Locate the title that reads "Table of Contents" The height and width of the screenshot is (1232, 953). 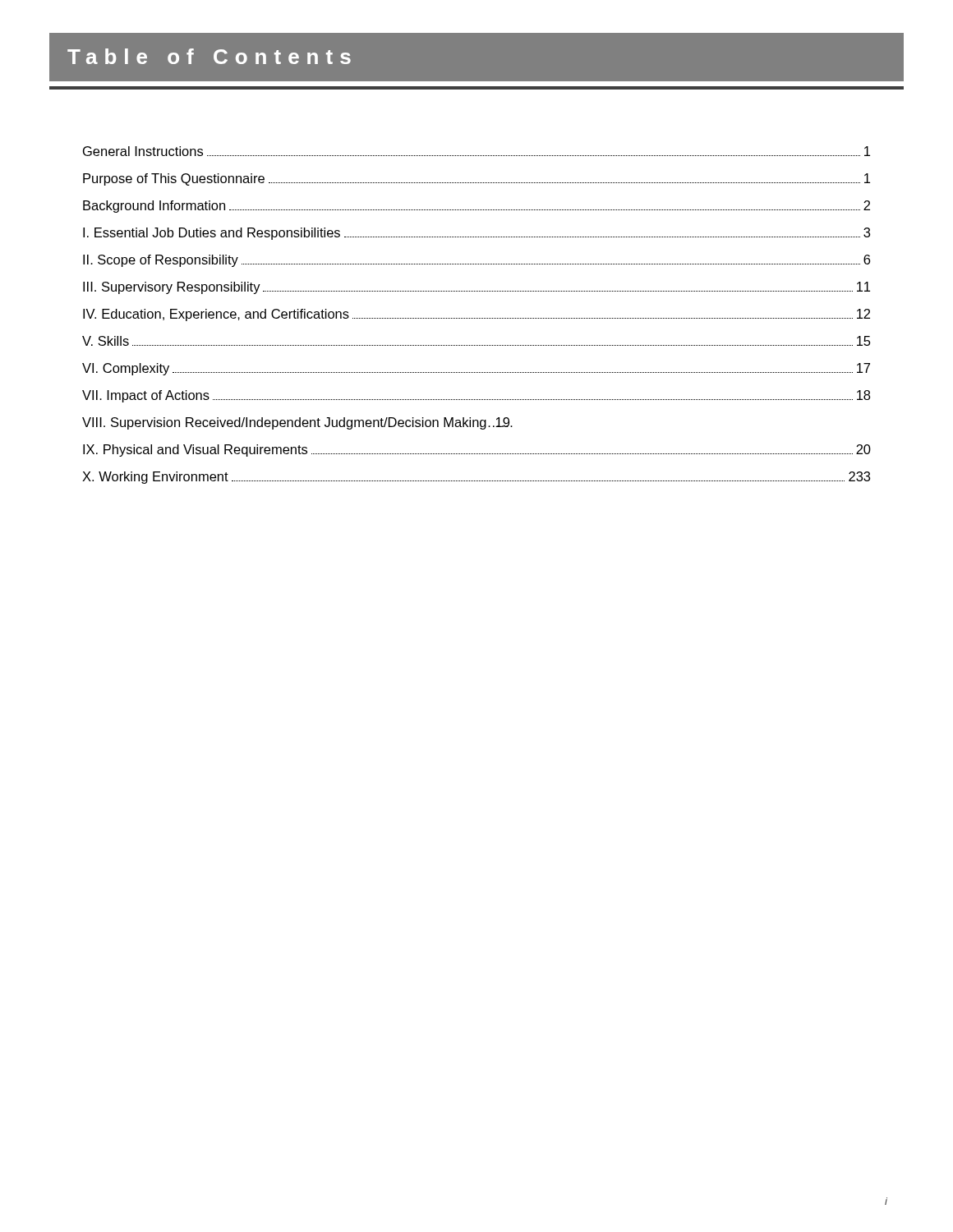tap(213, 57)
